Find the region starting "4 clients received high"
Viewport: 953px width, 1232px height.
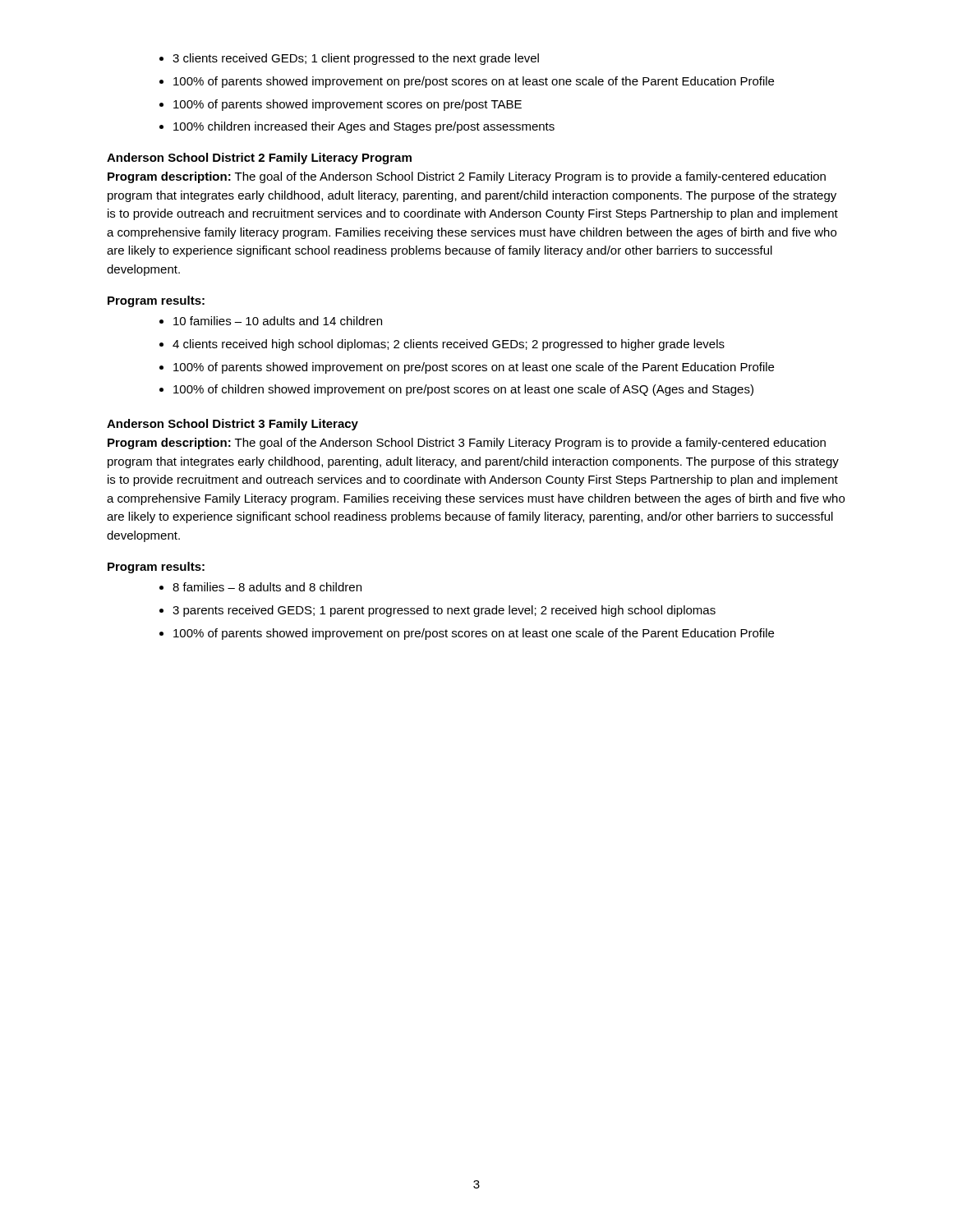click(x=501, y=344)
